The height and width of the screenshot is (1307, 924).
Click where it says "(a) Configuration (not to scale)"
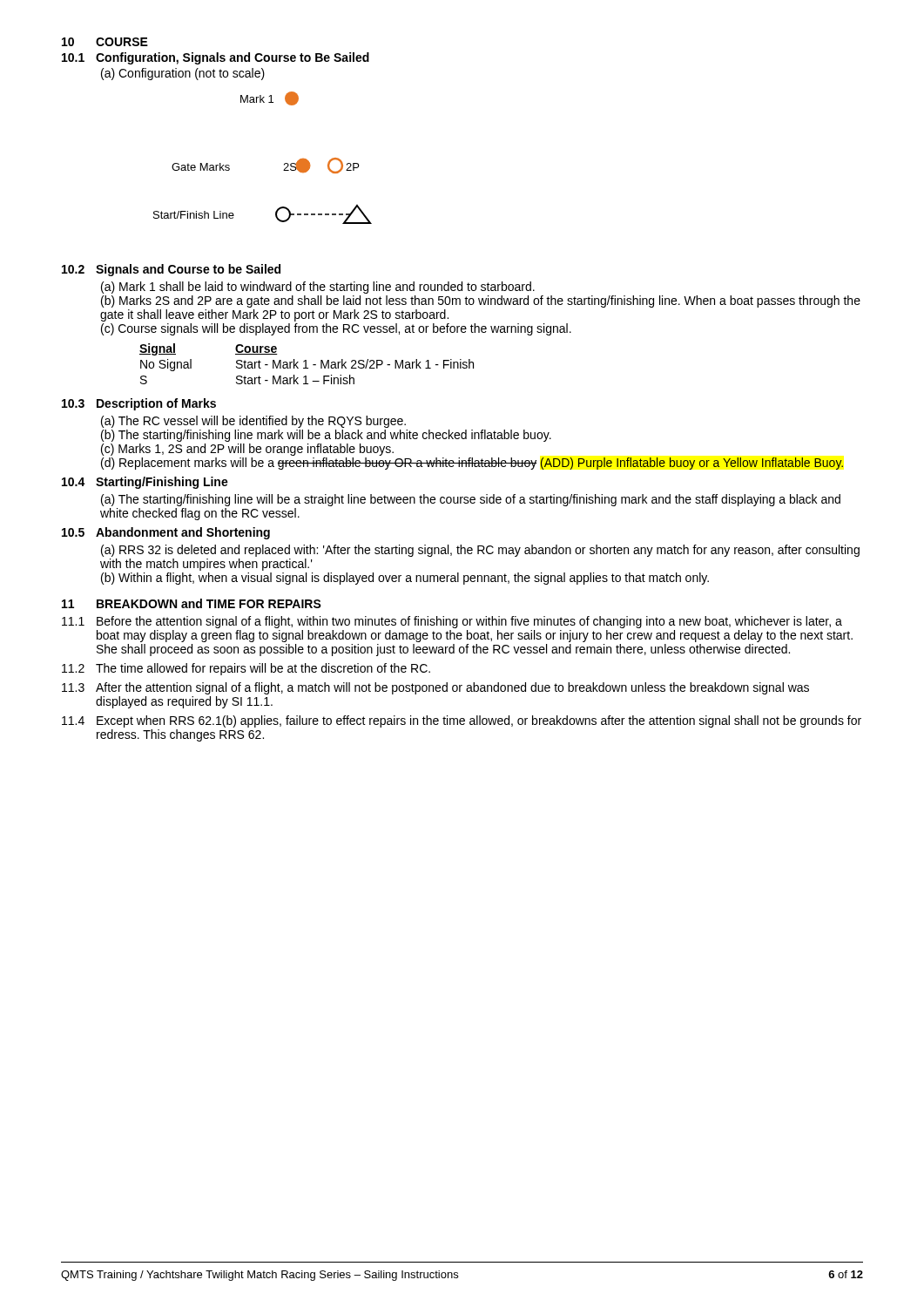pyautogui.click(x=182, y=73)
